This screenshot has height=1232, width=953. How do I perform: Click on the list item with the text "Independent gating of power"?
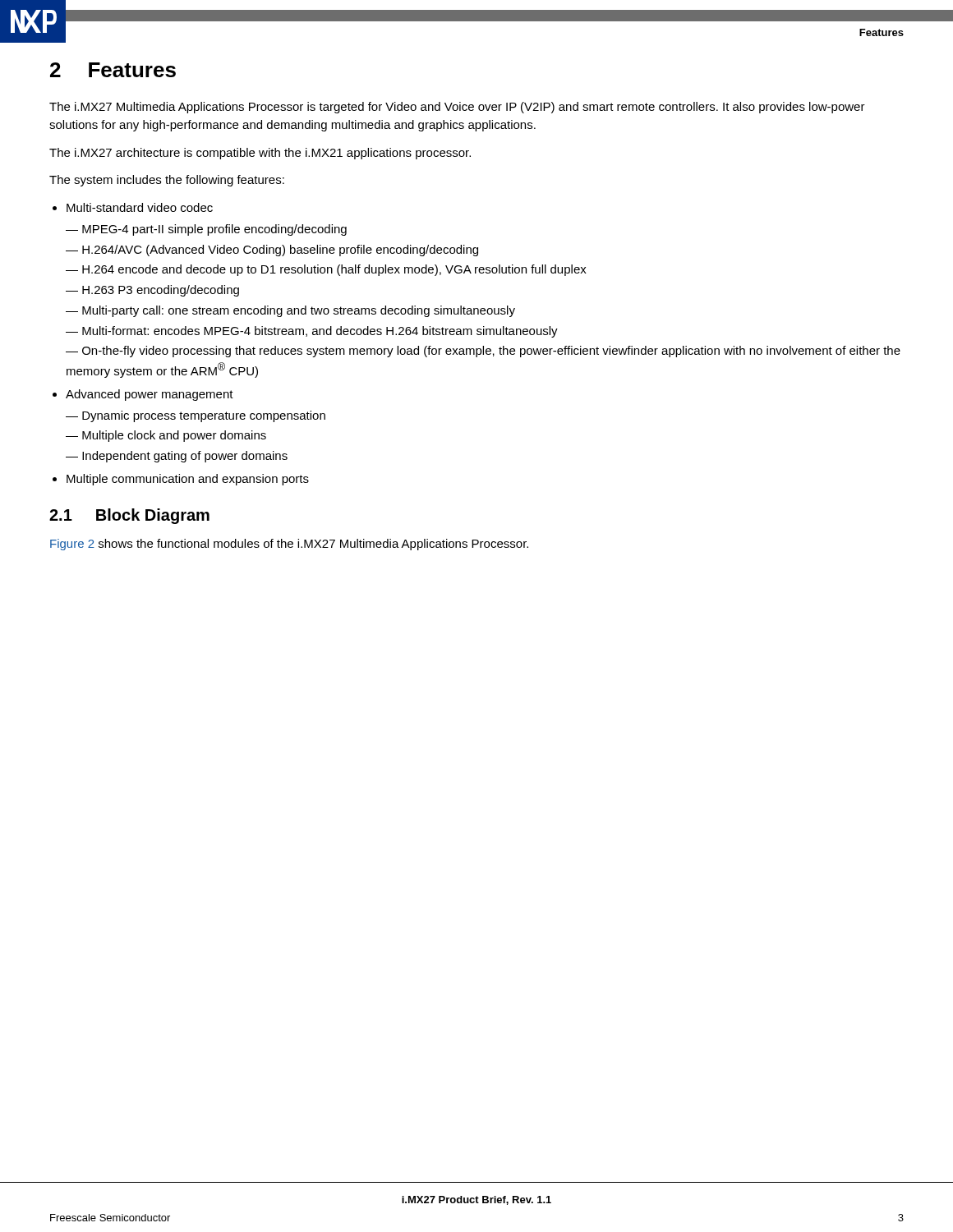point(185,455)
